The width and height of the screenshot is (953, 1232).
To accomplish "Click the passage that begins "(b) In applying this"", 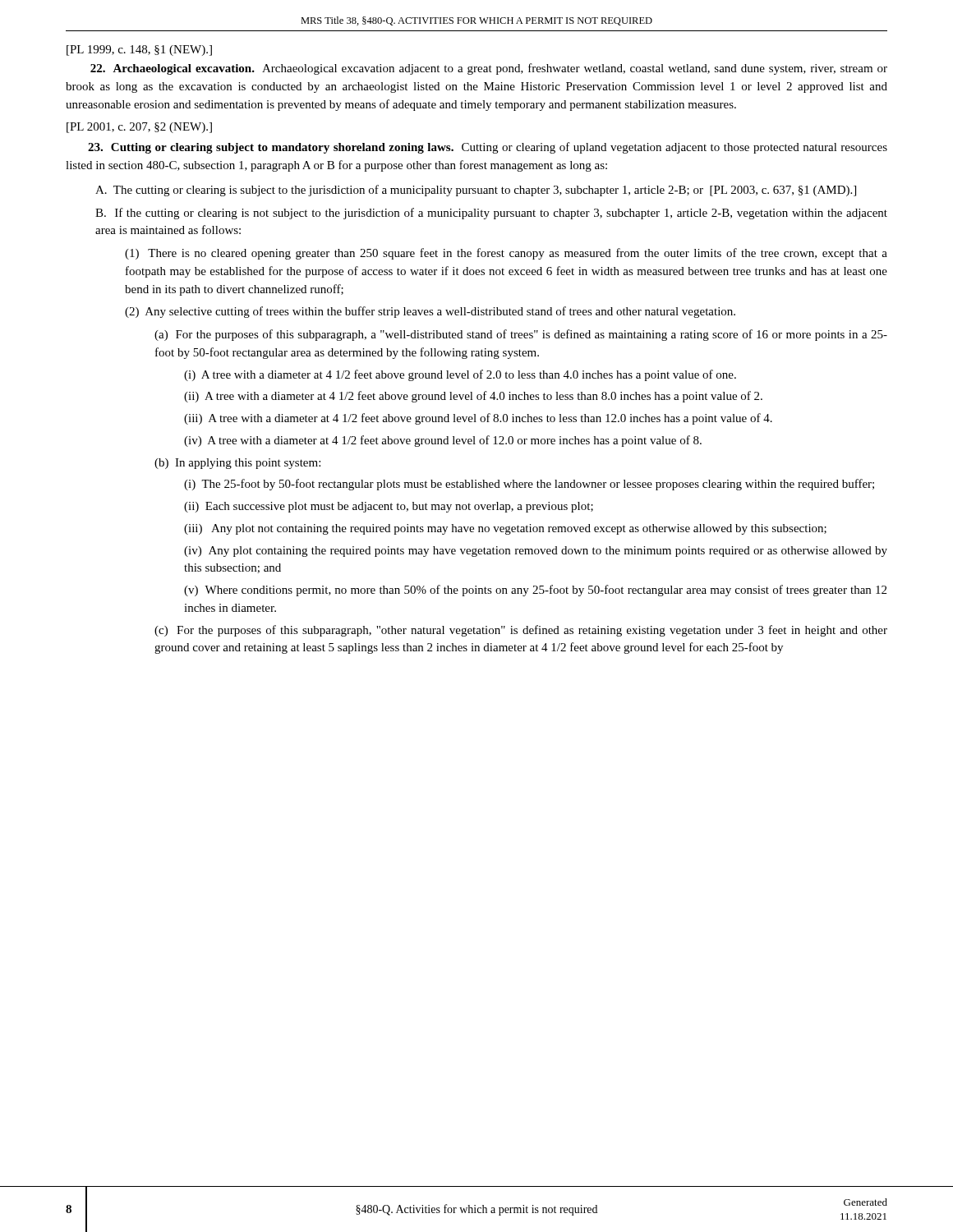I will tap(238, 462).
